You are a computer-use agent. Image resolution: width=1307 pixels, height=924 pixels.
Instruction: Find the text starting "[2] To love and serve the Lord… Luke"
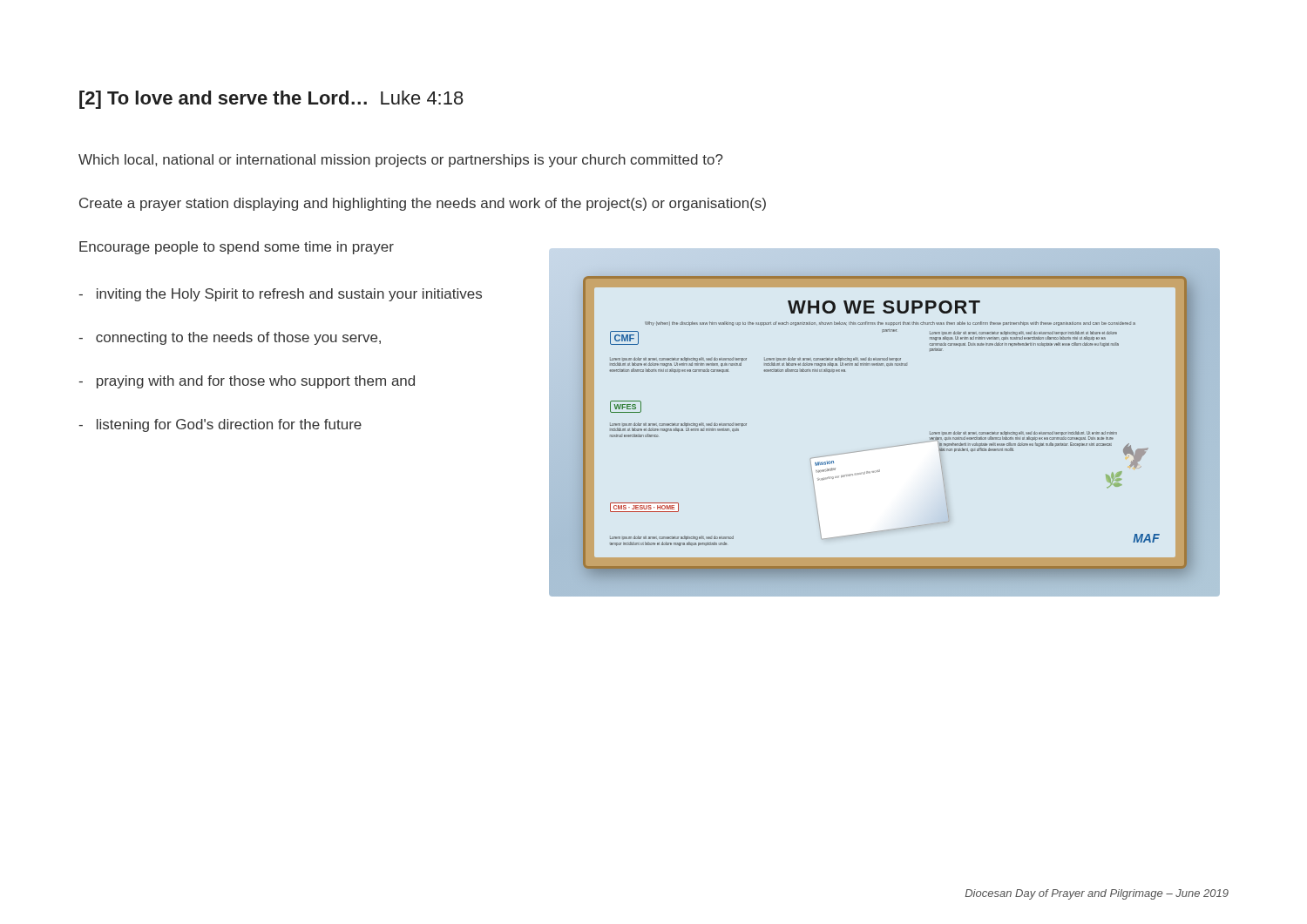coord(271,98)
